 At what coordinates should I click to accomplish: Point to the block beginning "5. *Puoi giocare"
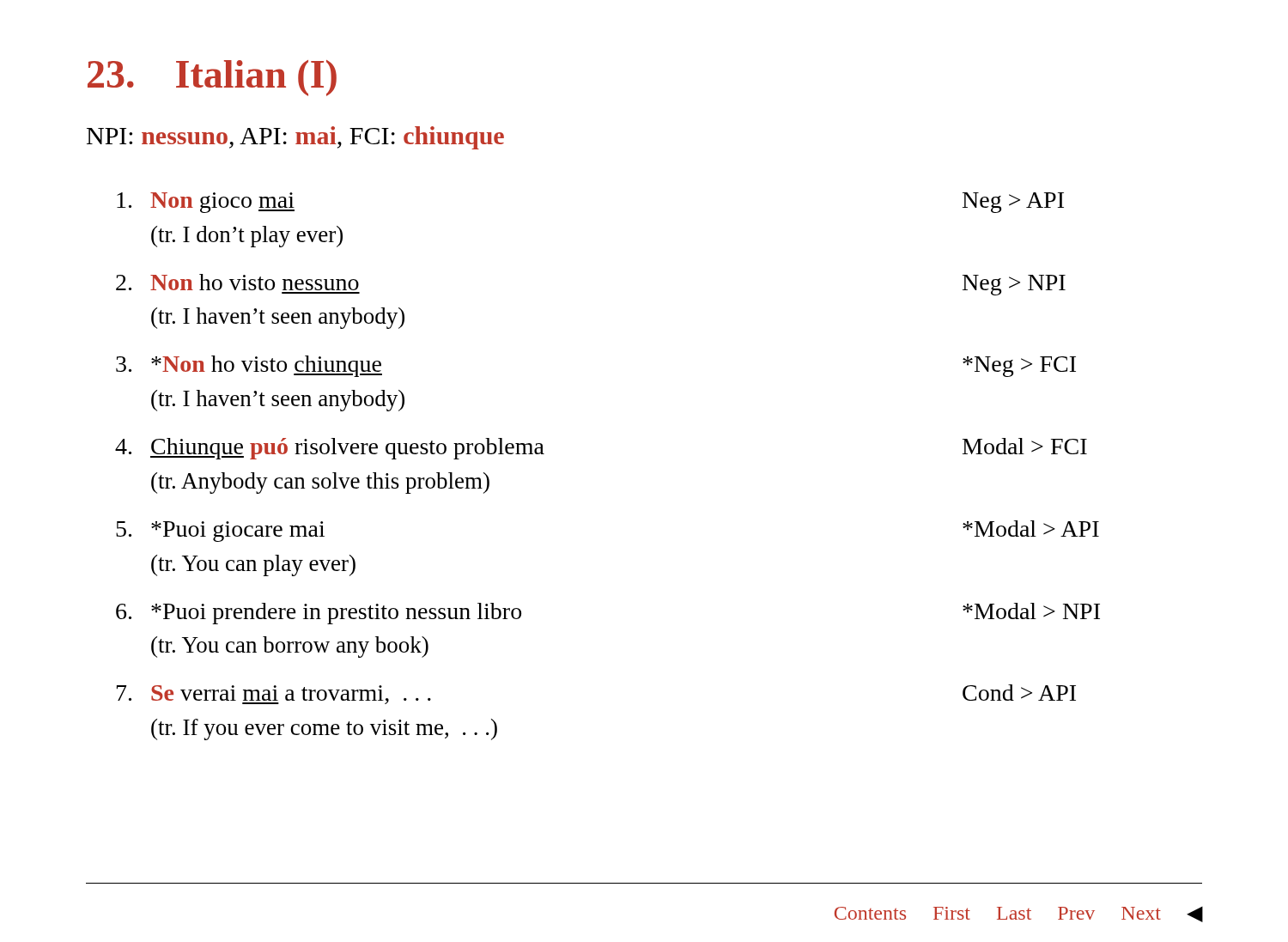pos(219,532)
